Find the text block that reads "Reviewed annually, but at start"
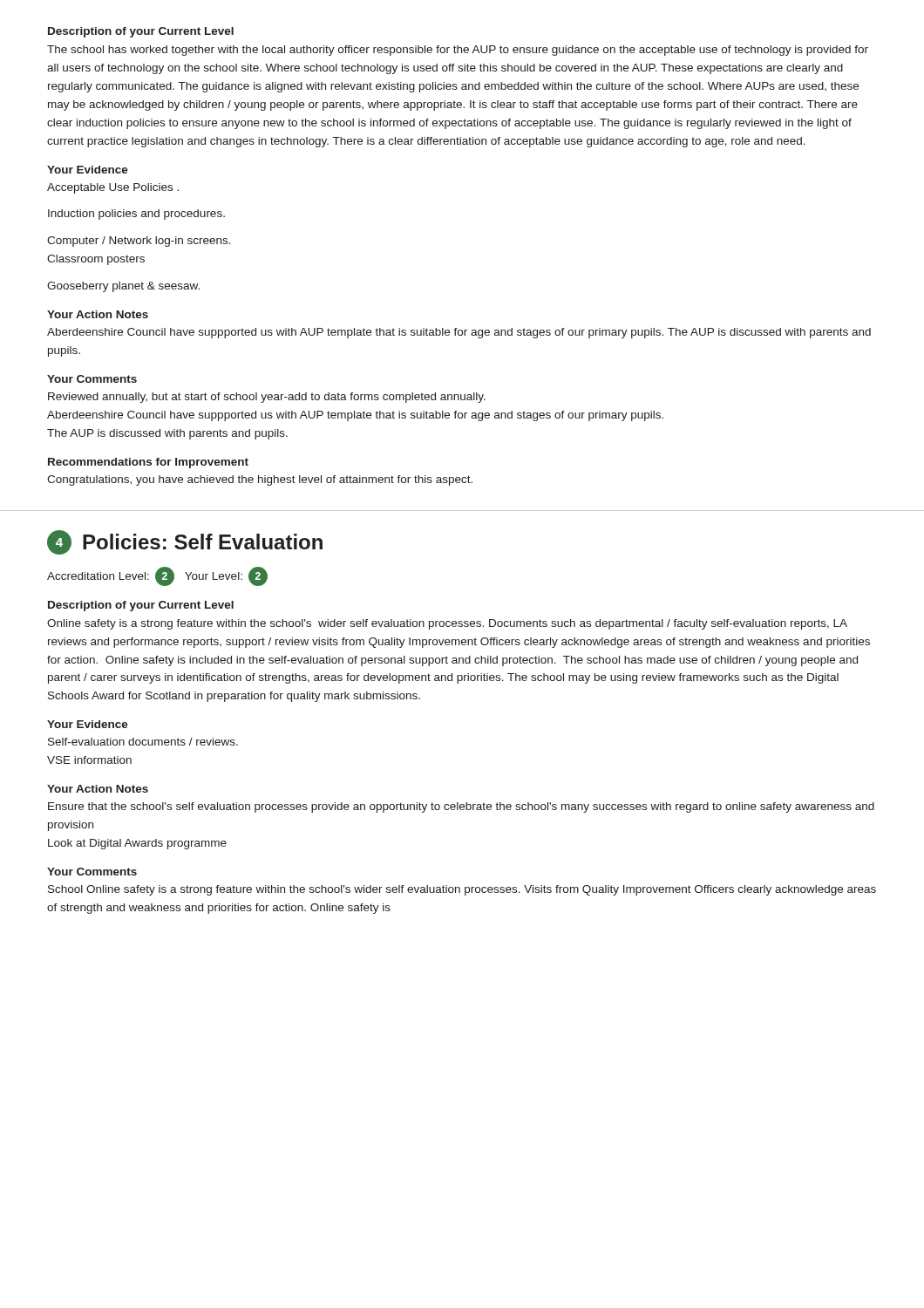Screen dimensions: 1308x924 click(356, 415)
